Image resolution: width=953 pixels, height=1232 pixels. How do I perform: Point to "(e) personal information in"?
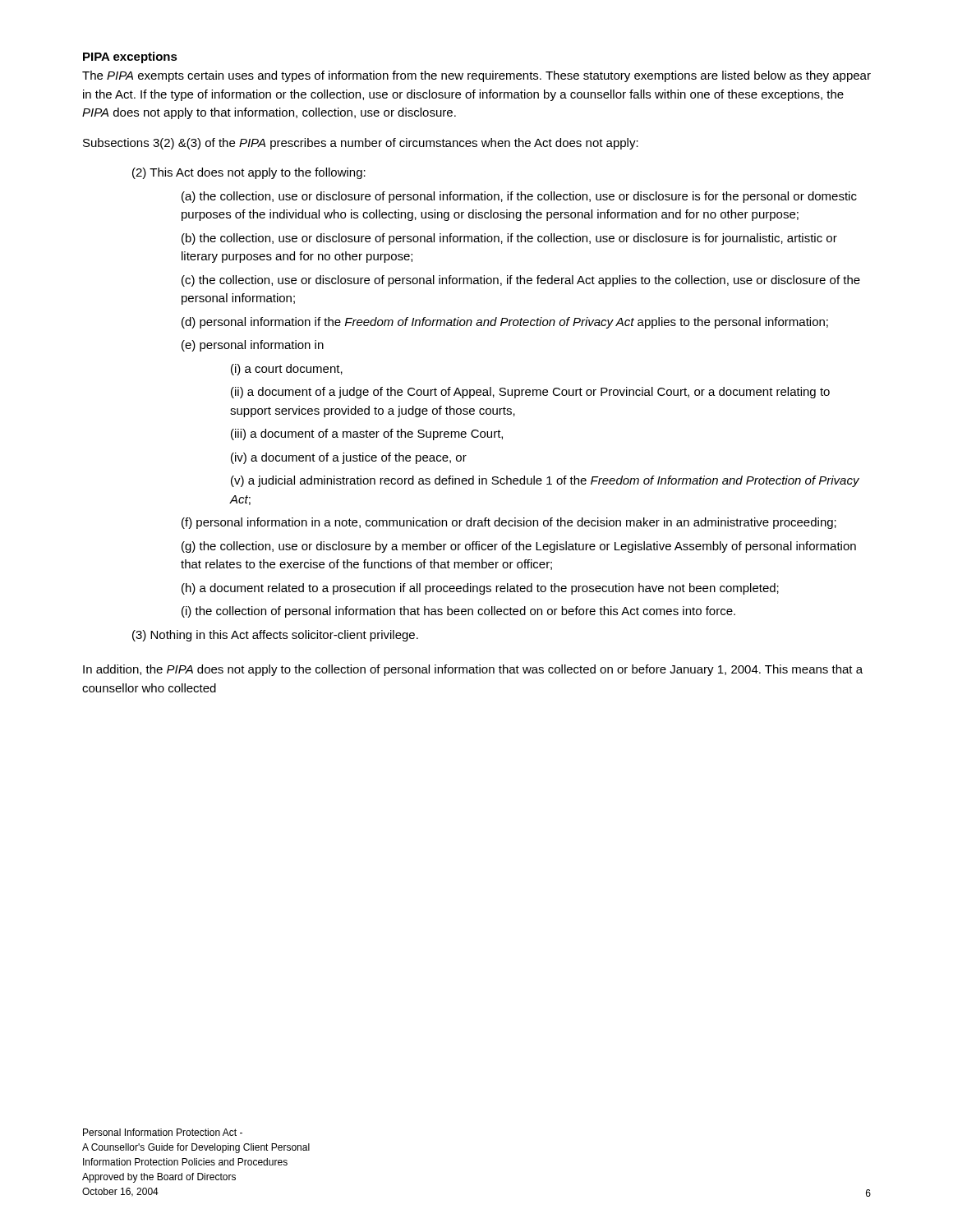point(252,345)
